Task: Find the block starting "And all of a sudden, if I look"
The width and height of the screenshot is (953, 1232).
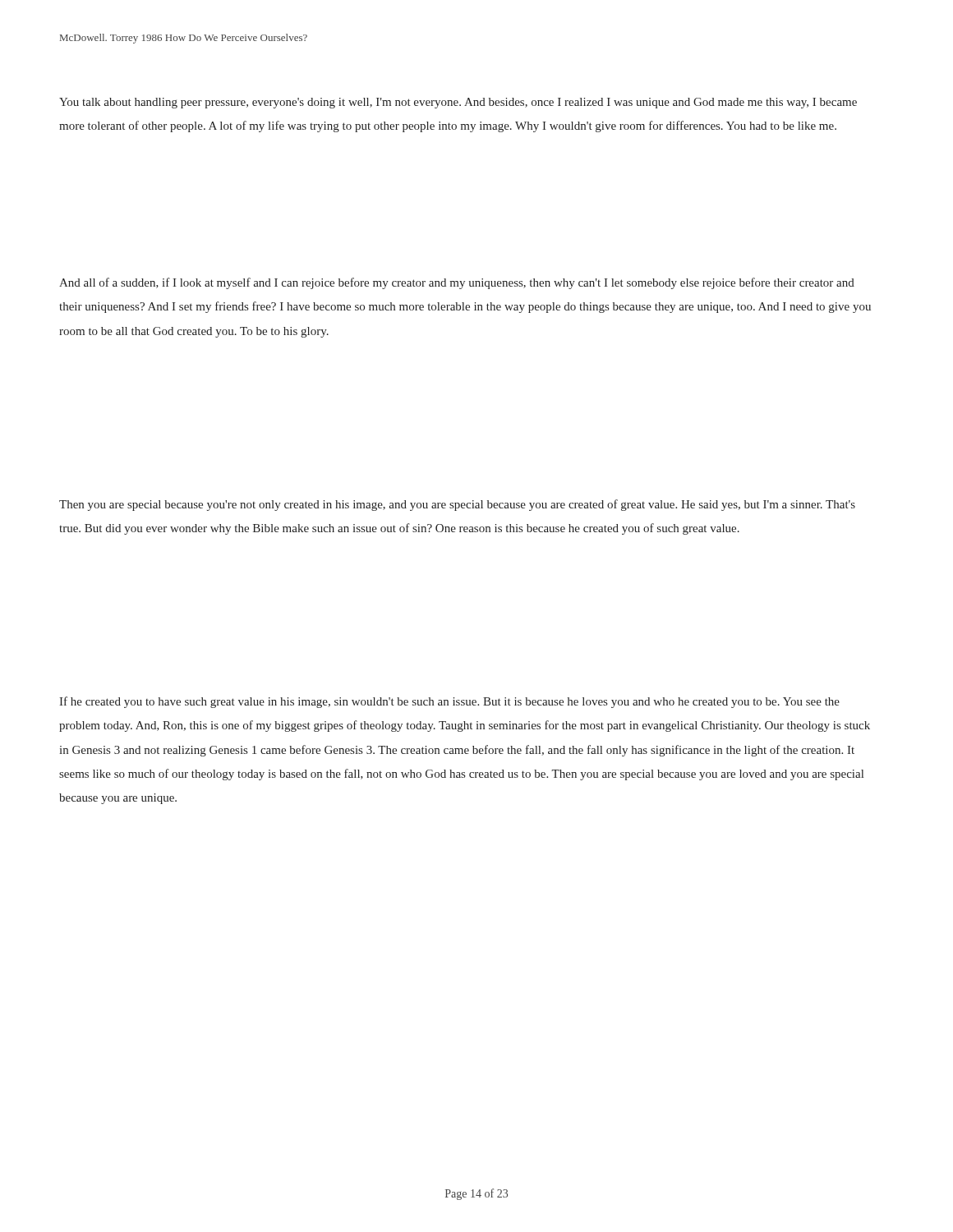Action: pyautogui.click(x=465, y=307)
